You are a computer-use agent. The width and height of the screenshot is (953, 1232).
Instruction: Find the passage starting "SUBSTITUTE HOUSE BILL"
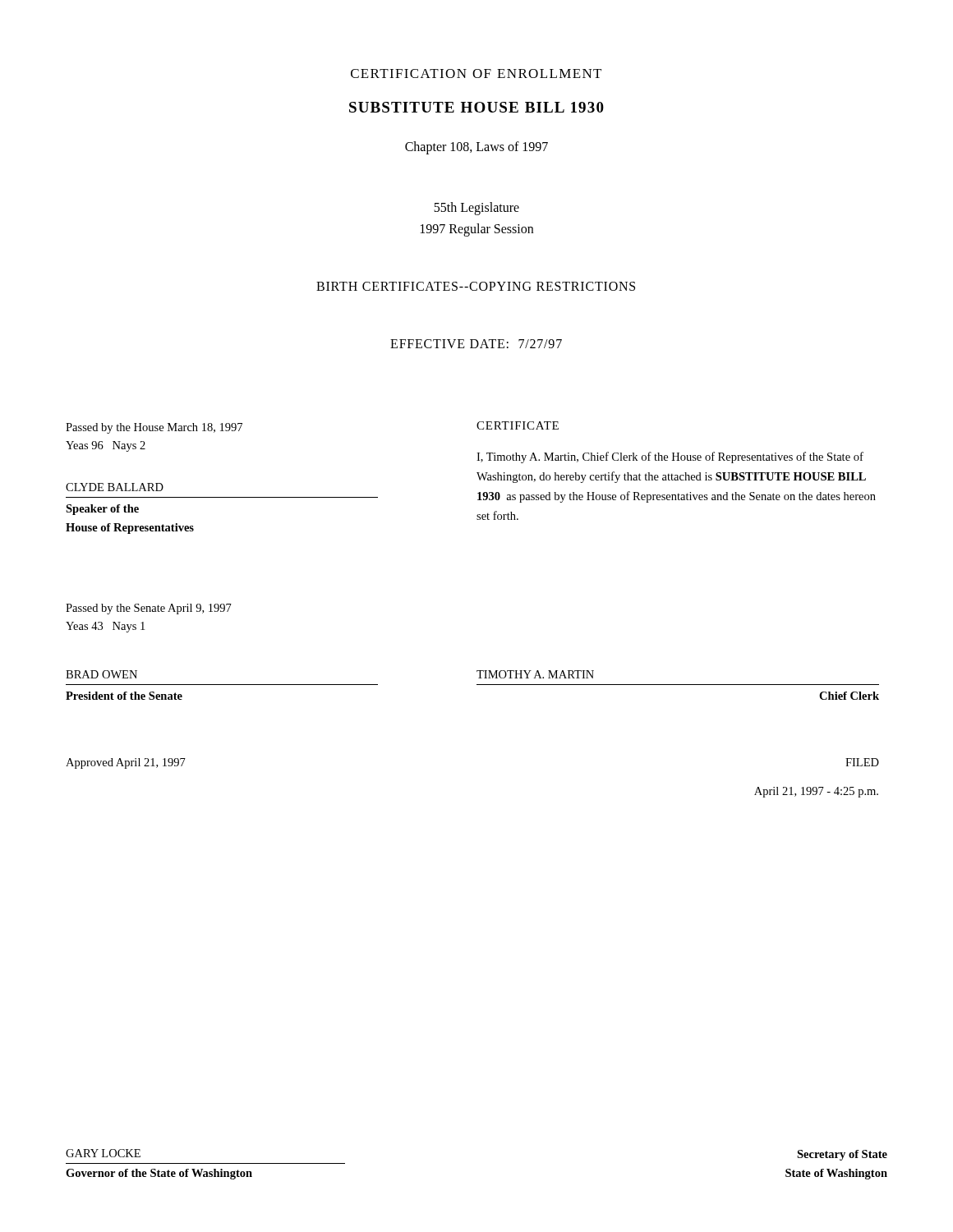476,107
